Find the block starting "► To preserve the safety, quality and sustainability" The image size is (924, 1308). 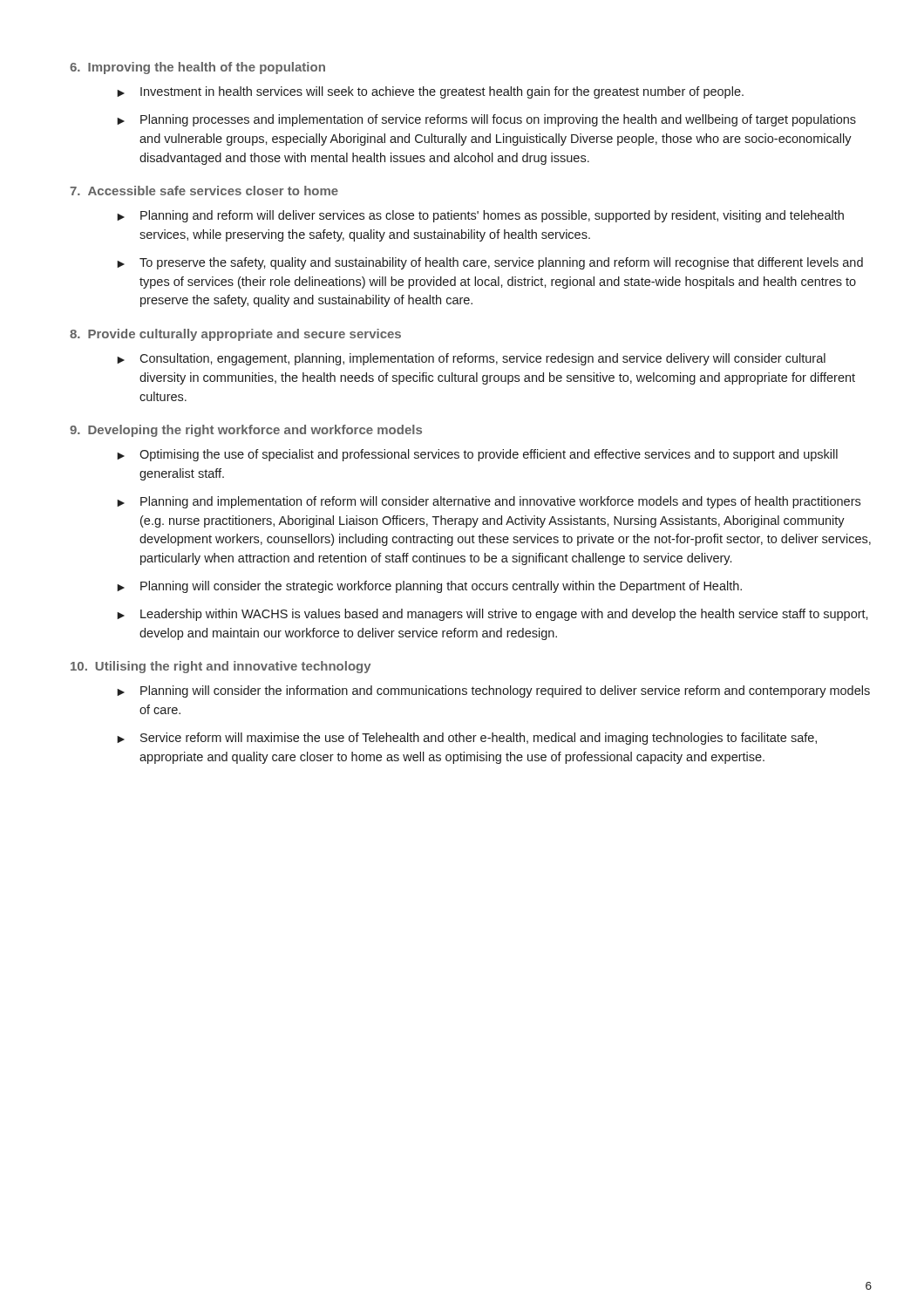point(493,282)
